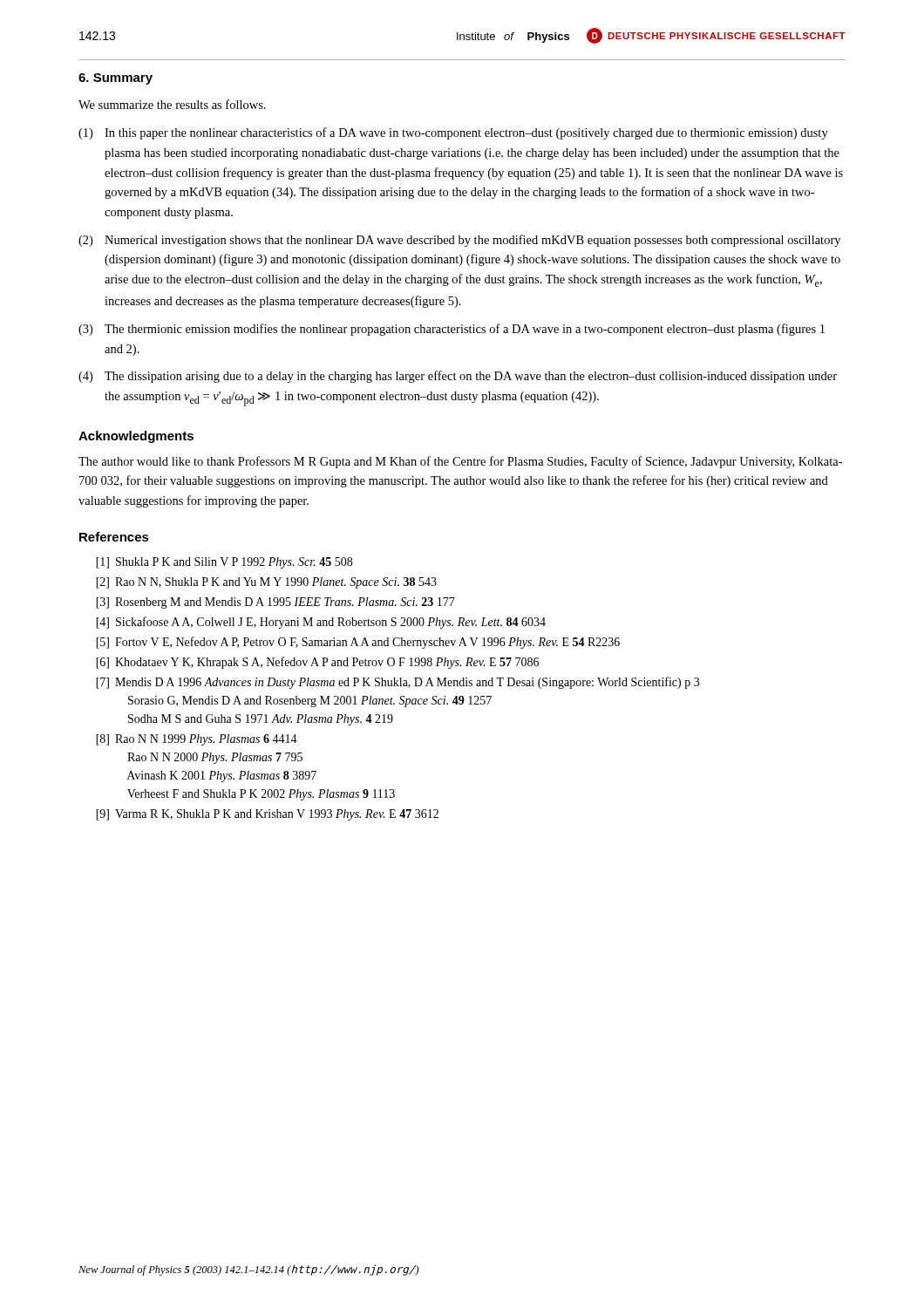Click on the block starting "[9] Varma R K, Shukla P K"

259,814
